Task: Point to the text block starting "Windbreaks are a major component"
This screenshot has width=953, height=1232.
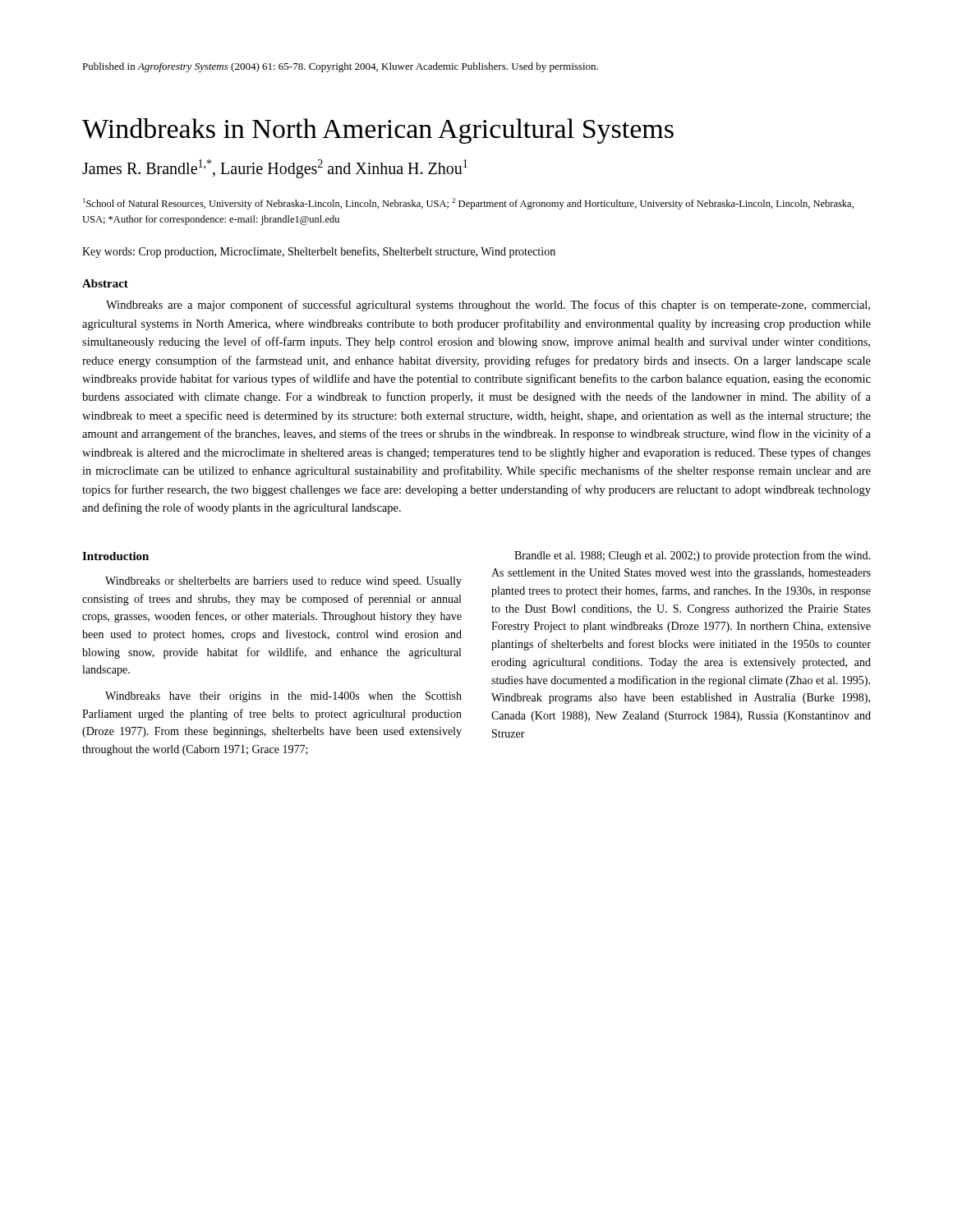Action: click(x=476, y=406)
